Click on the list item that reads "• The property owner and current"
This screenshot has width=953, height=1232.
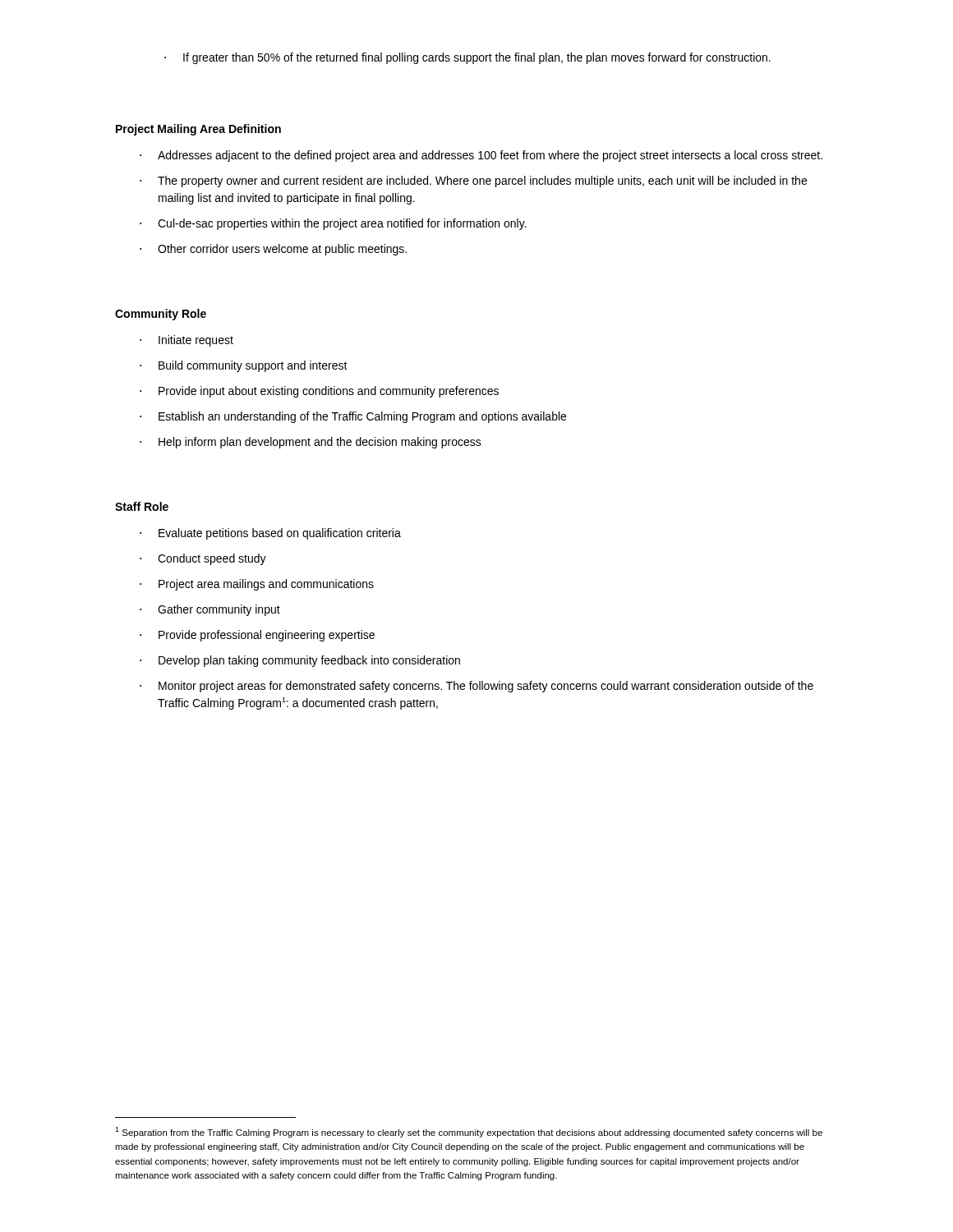click(489, 190)
